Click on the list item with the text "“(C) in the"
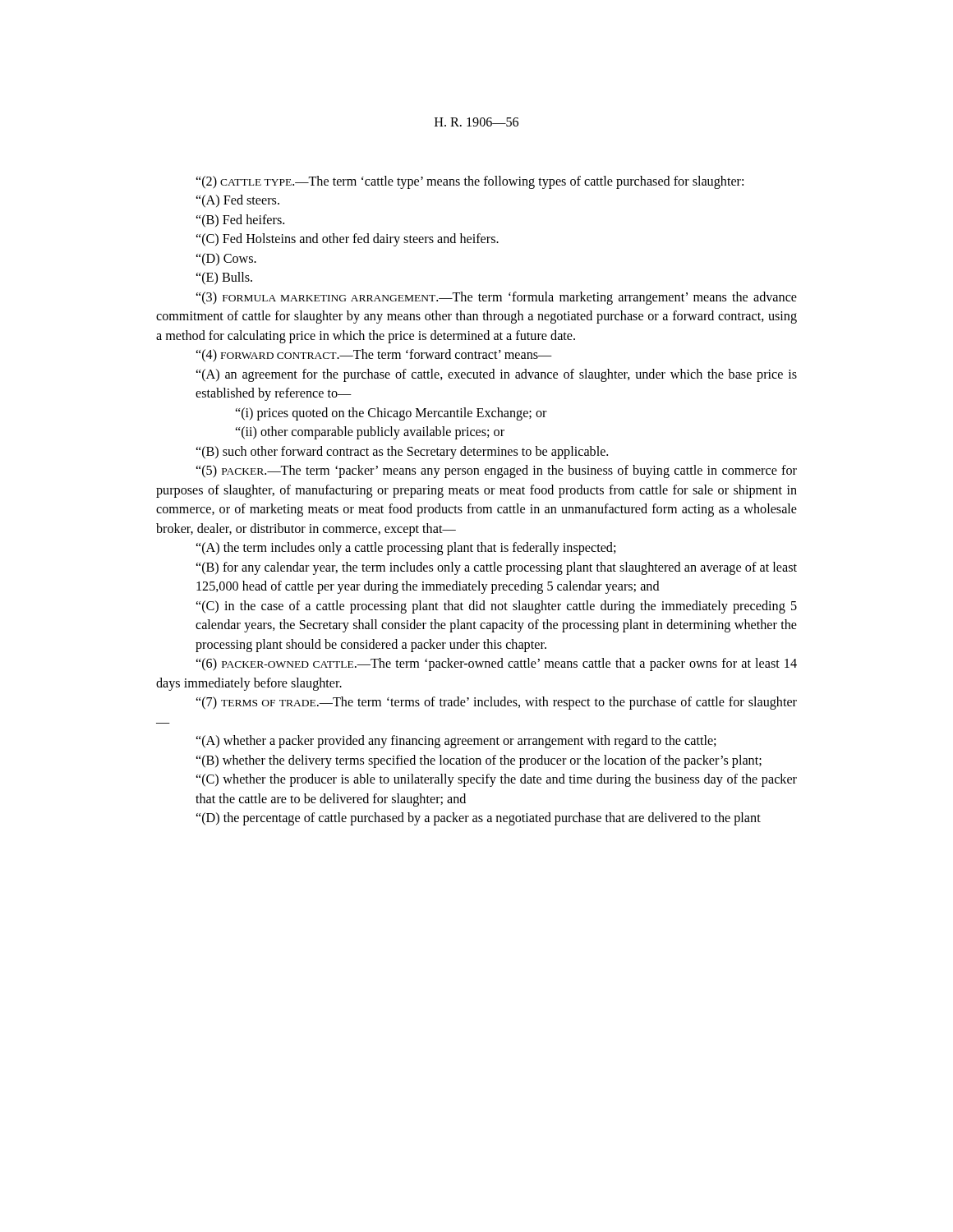 496,625
